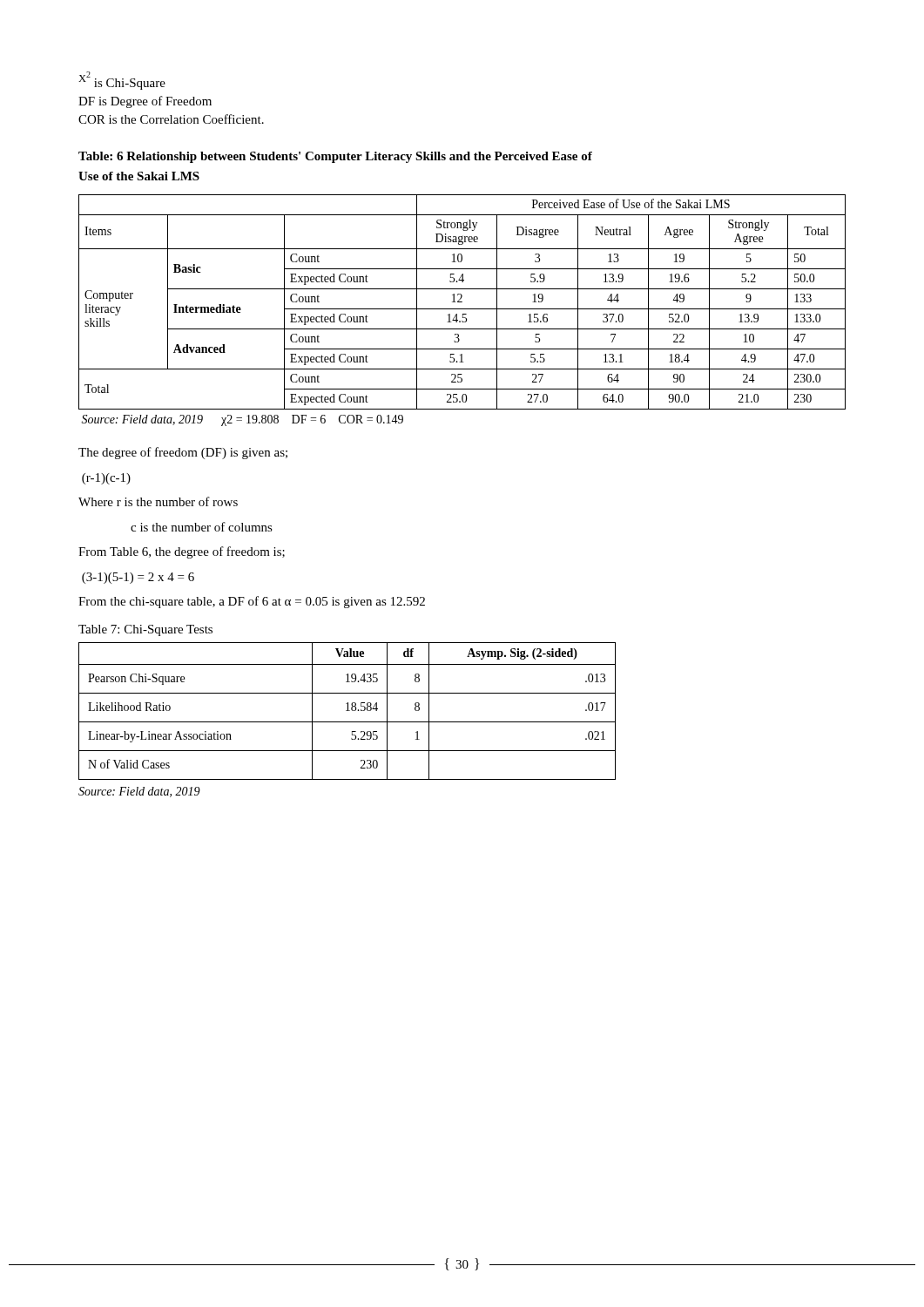Image resolution: width=924 pixels, height=1307 pixels.
Task: Select the region starting "From the chi-square"
Action: pyautogui.click(x=252, y=601)
